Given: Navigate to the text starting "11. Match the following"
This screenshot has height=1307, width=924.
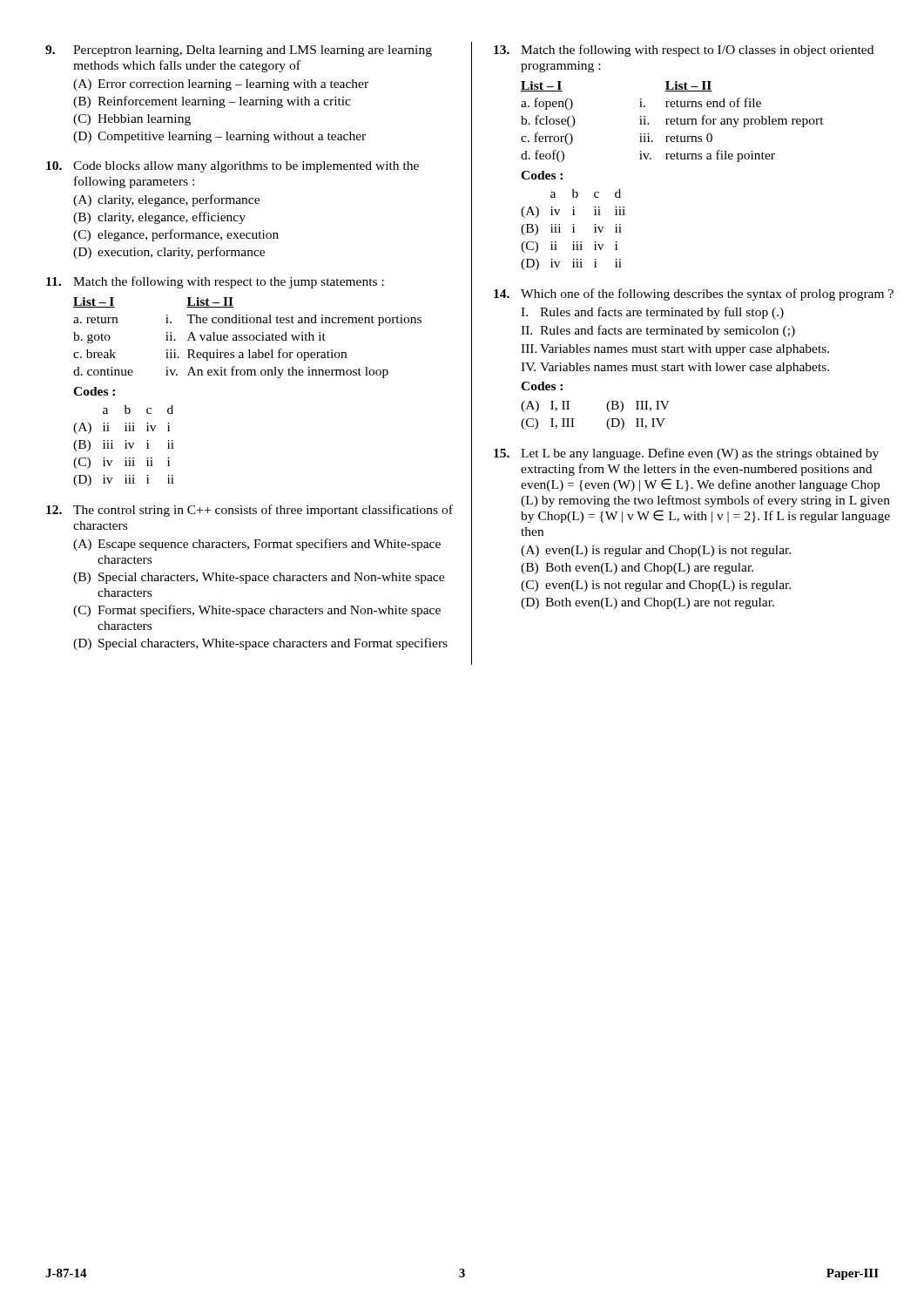Looking at the screenshot, I should [250, 382].
